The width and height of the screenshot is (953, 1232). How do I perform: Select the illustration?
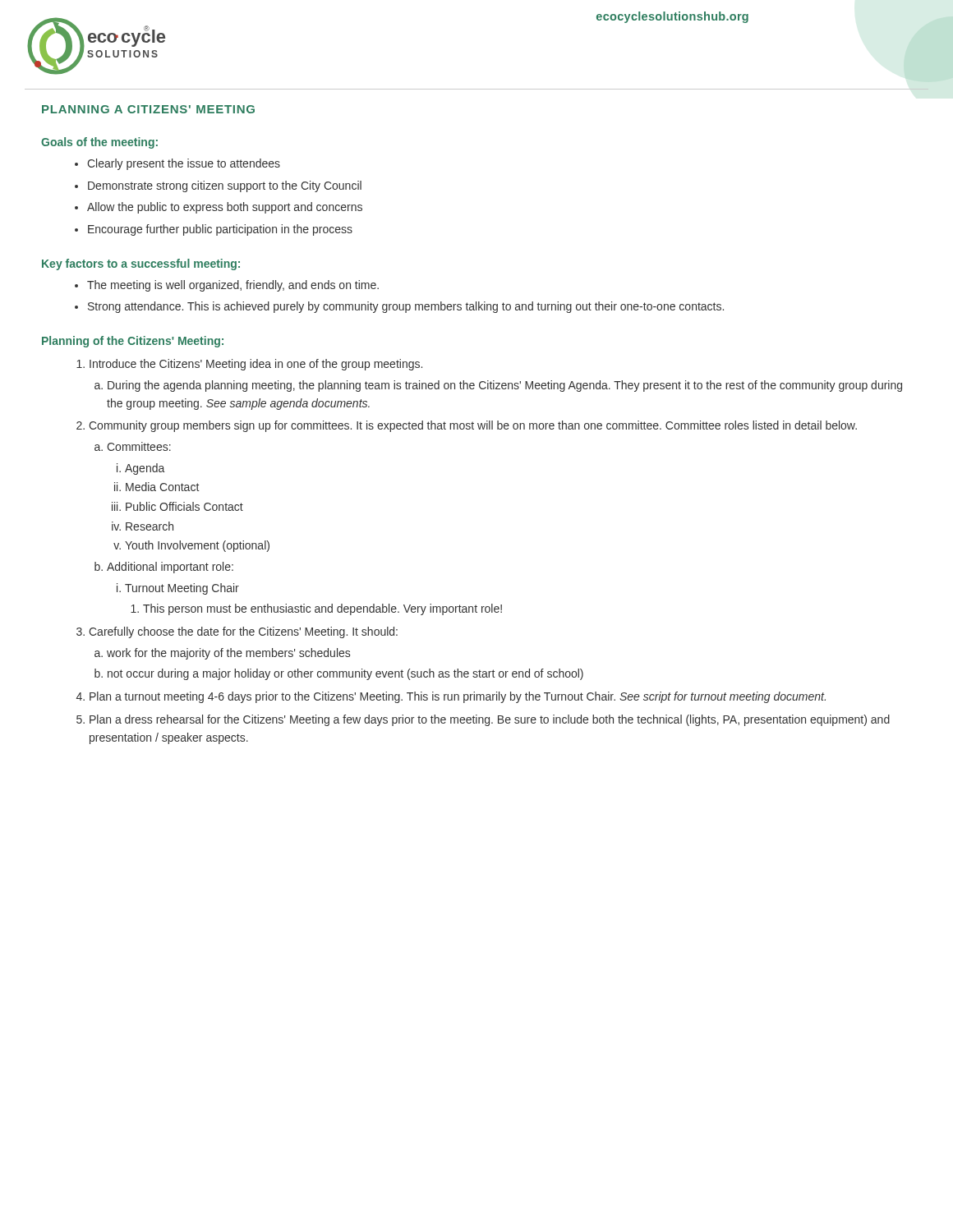[859, 49]
